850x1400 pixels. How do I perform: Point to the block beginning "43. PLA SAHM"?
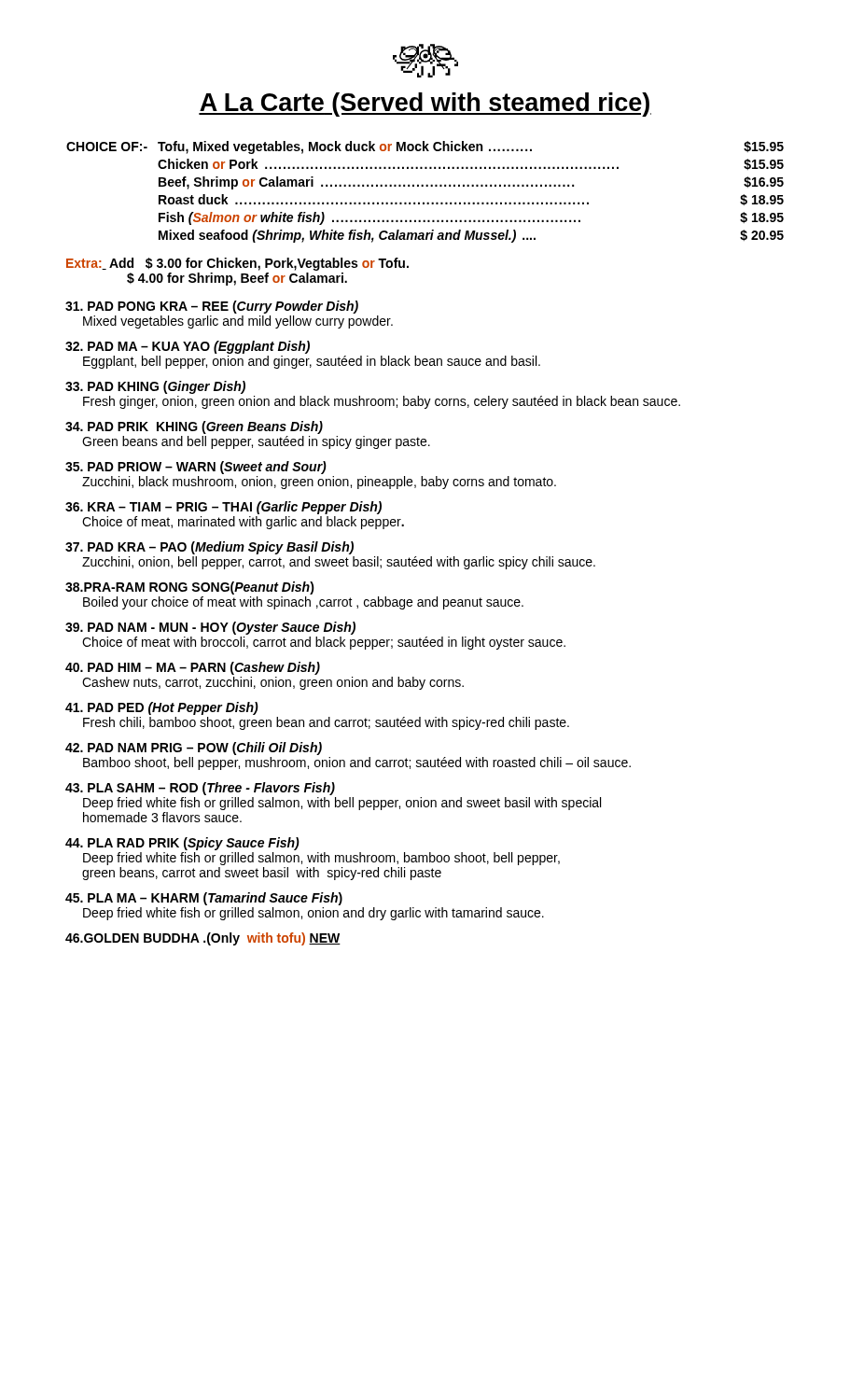click(425, 803)
